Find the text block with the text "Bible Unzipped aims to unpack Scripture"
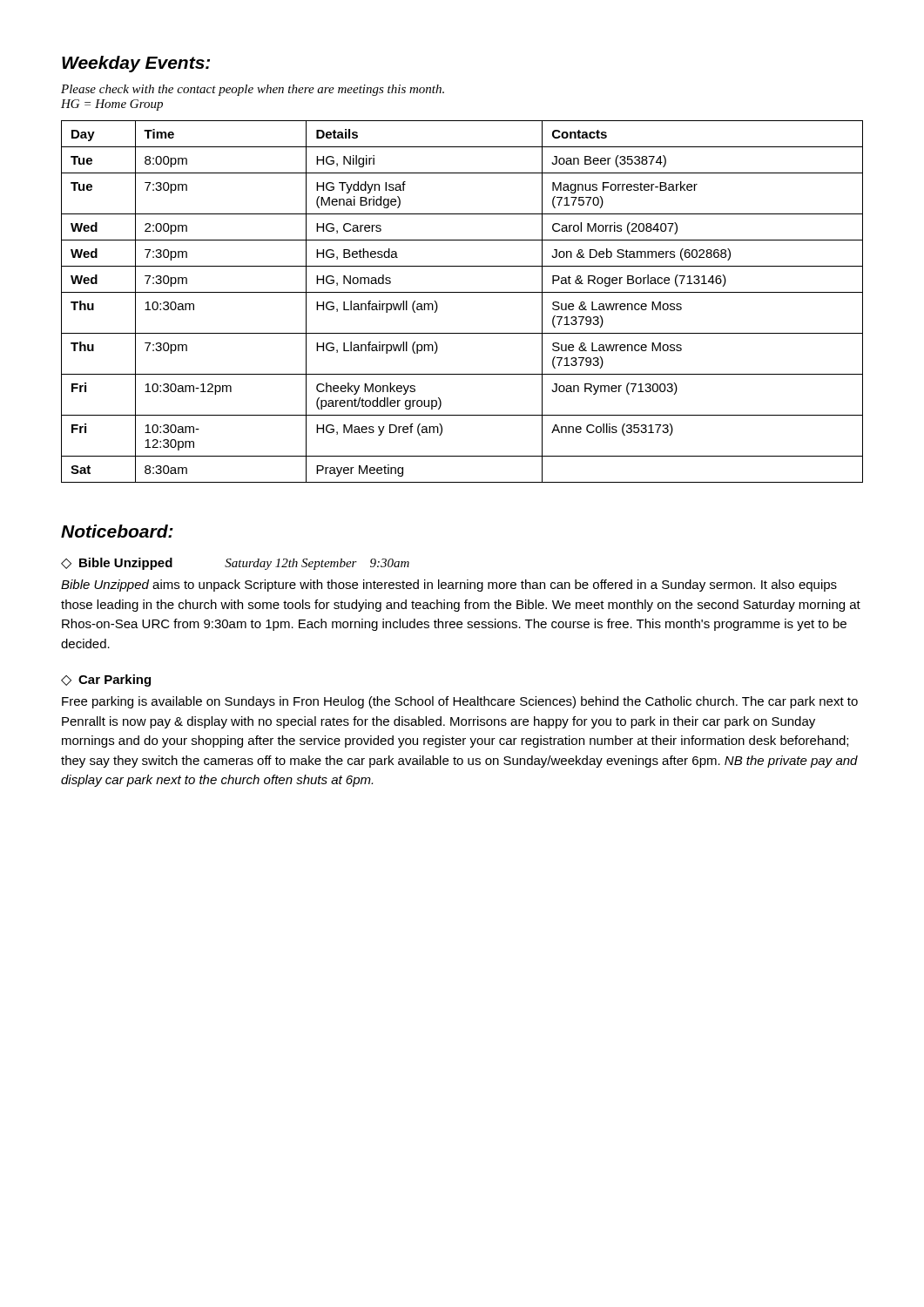The width and height of the screenshot is (924, 1307). (461, 614)
